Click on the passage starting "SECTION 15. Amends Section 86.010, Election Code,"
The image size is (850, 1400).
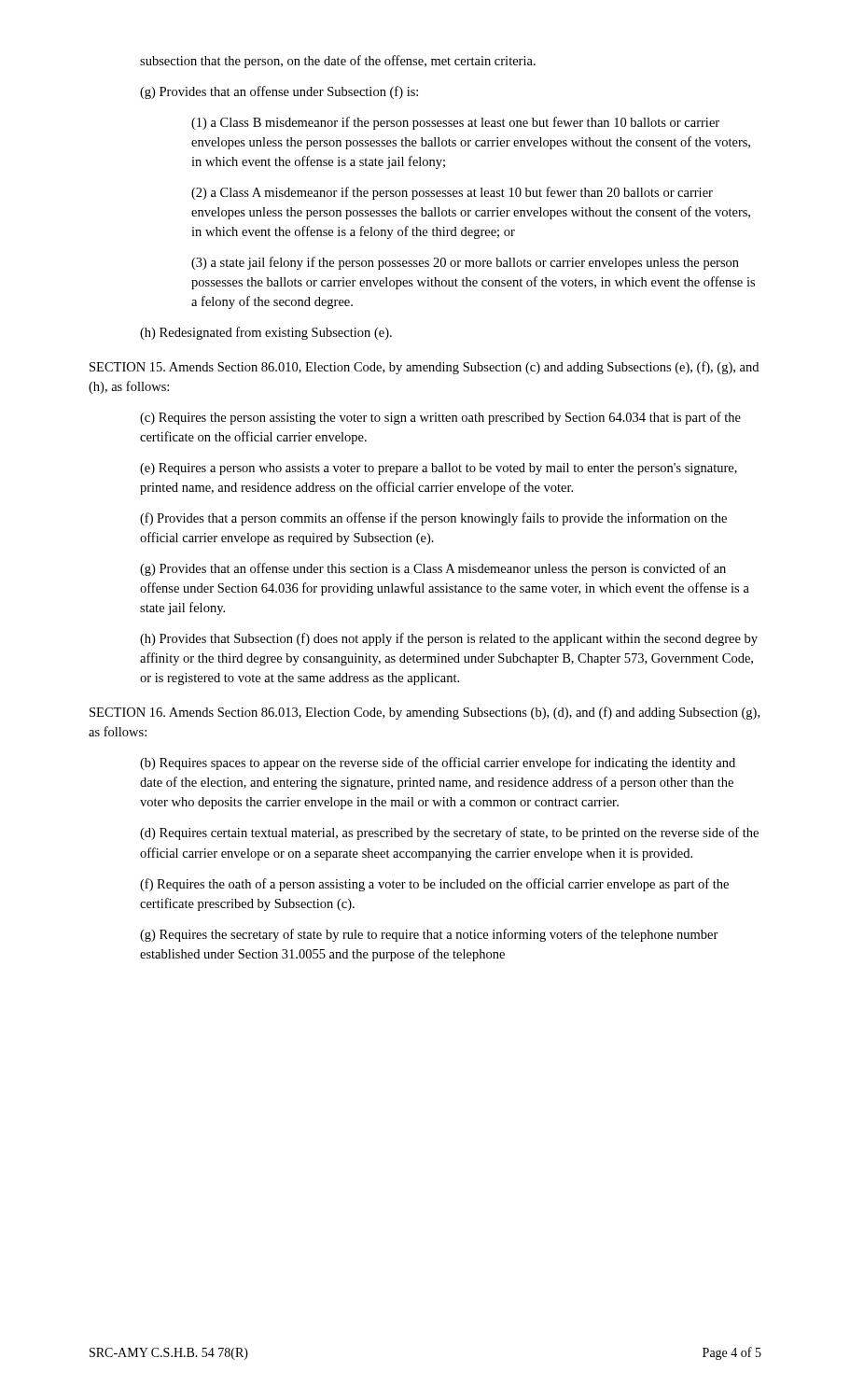[424, 377]
